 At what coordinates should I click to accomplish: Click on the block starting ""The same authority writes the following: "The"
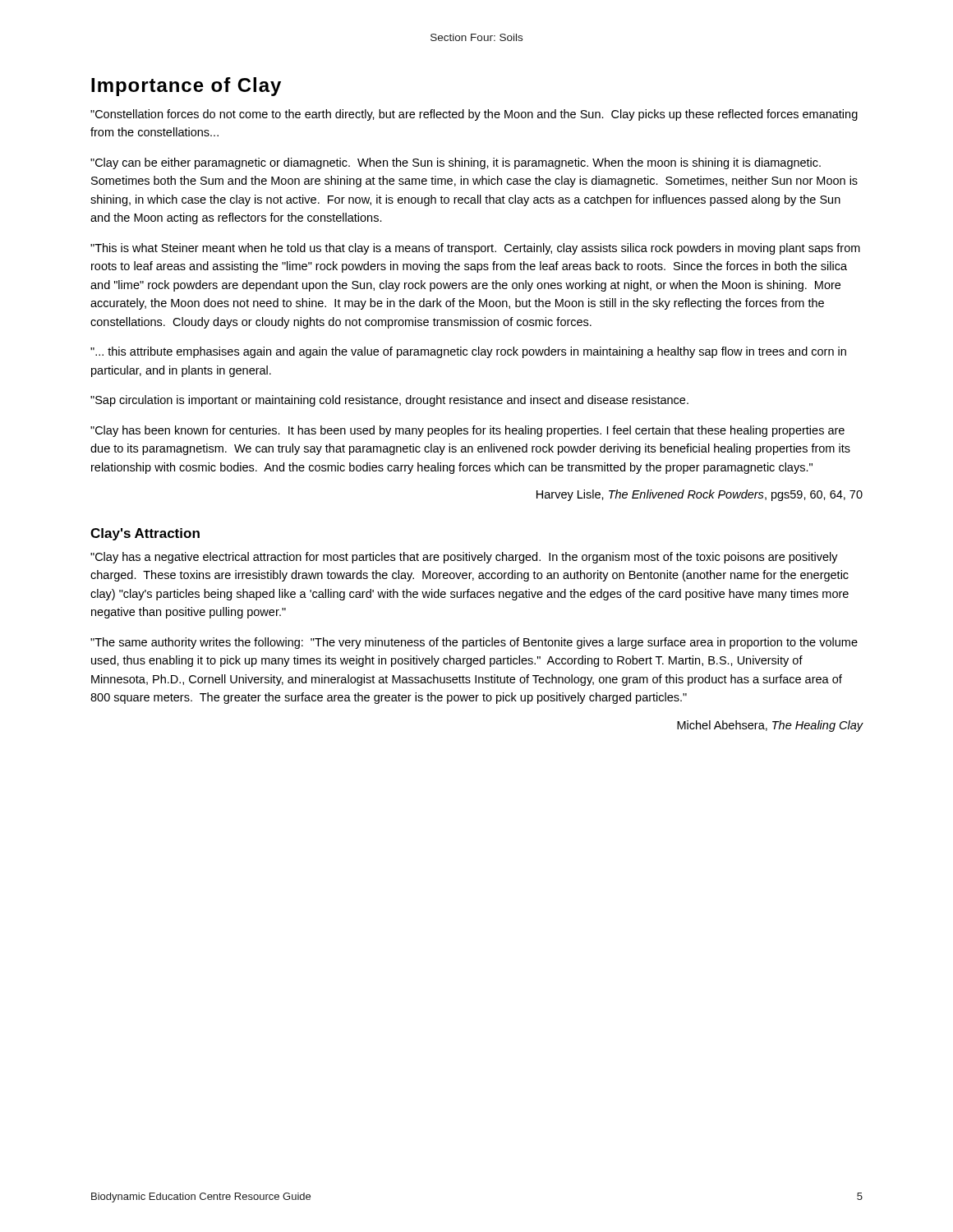pos(474,670)
